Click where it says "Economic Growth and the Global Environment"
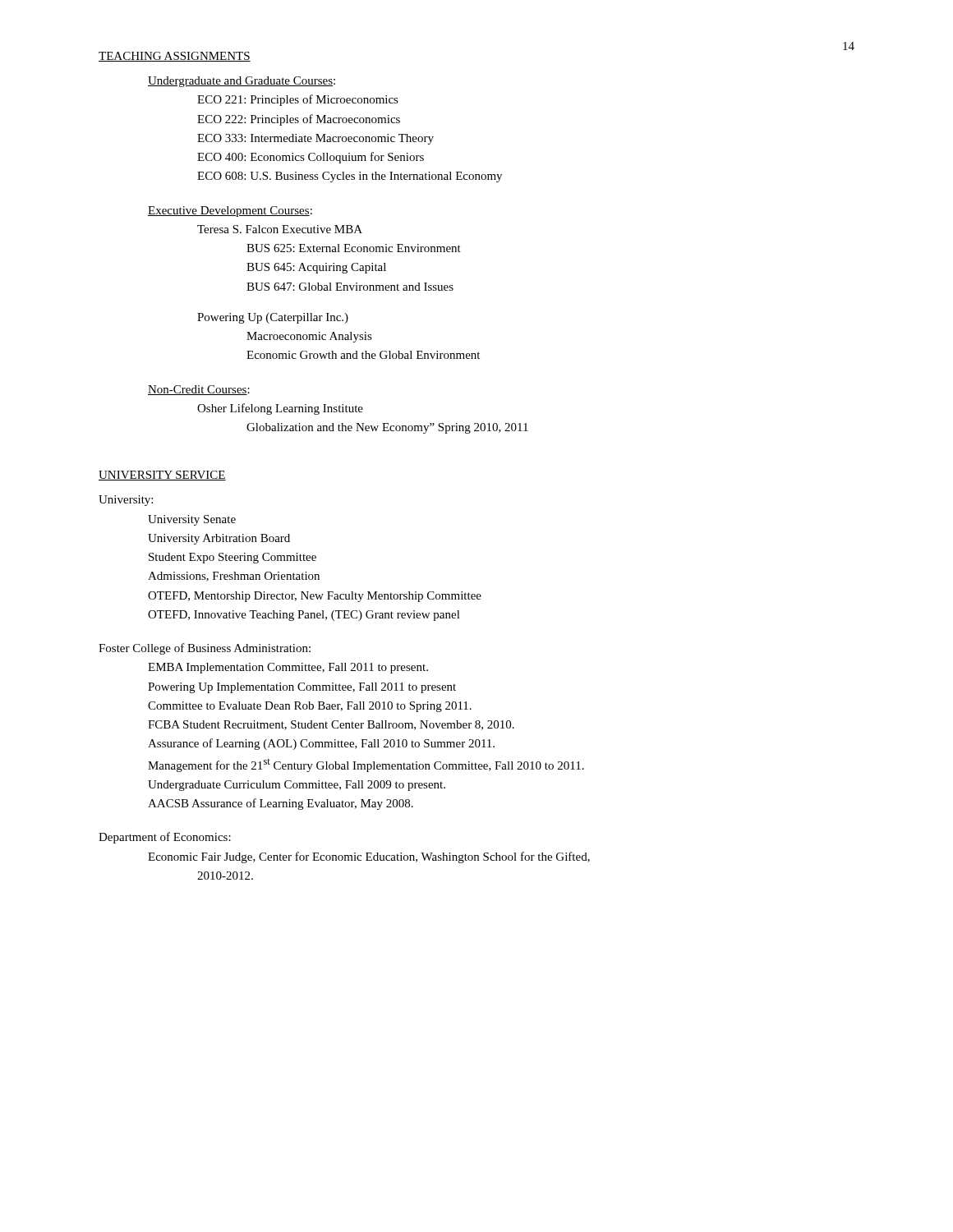The width and height of the screenshot is (953, 1232). click(363, 355)
